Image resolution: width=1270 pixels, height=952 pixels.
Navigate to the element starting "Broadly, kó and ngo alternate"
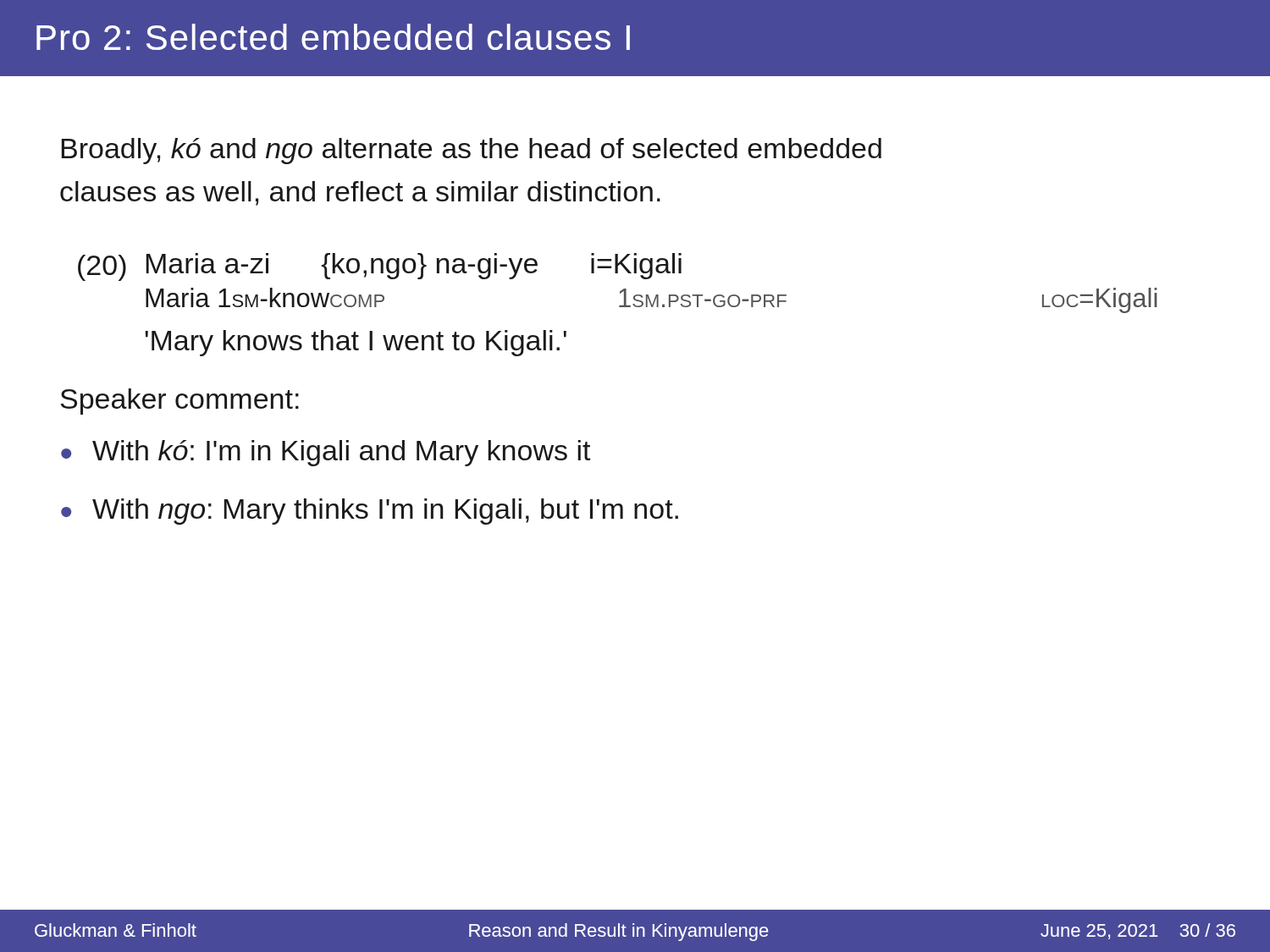471,170
